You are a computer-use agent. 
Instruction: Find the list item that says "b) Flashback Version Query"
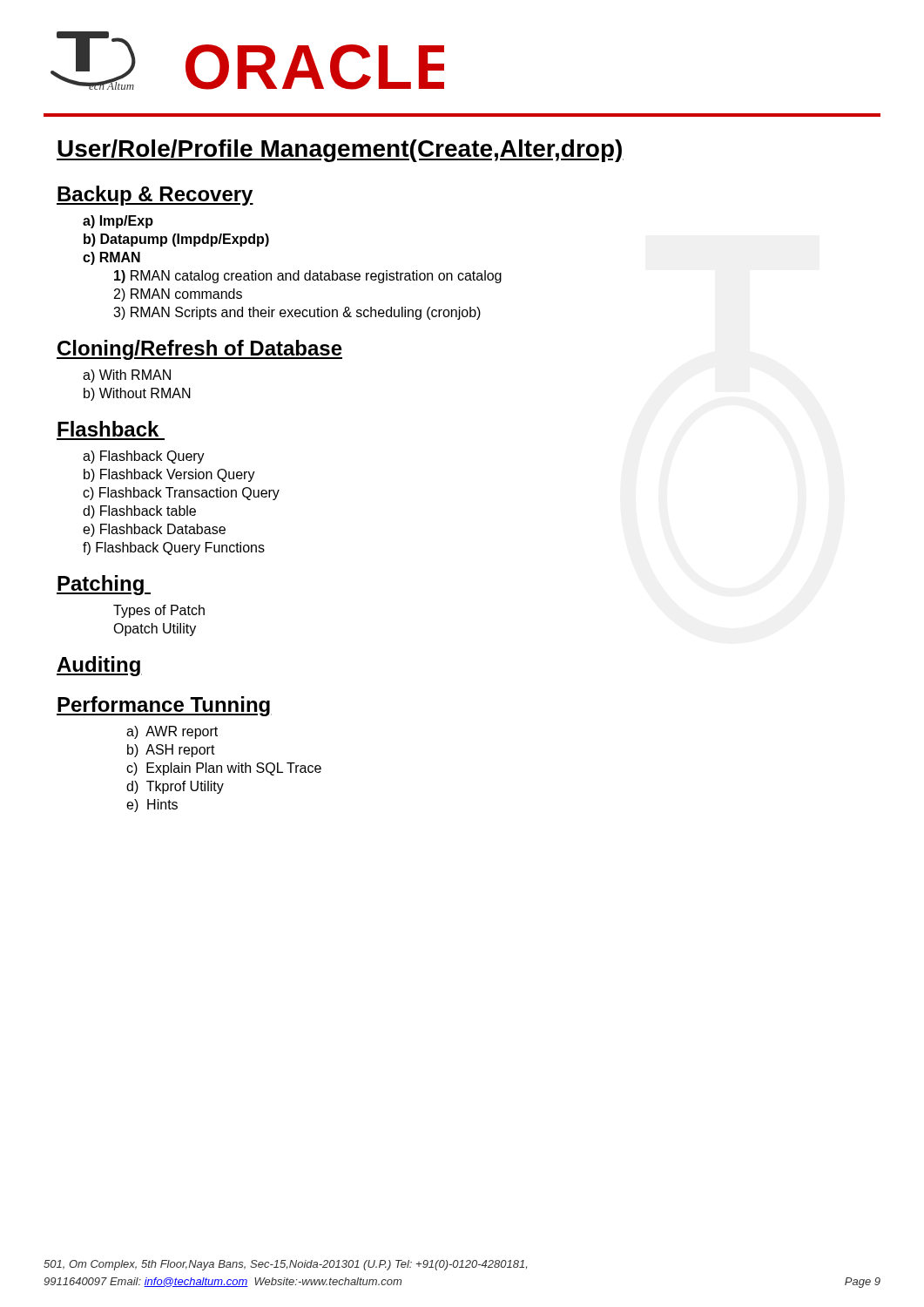(x=169, y=475)
